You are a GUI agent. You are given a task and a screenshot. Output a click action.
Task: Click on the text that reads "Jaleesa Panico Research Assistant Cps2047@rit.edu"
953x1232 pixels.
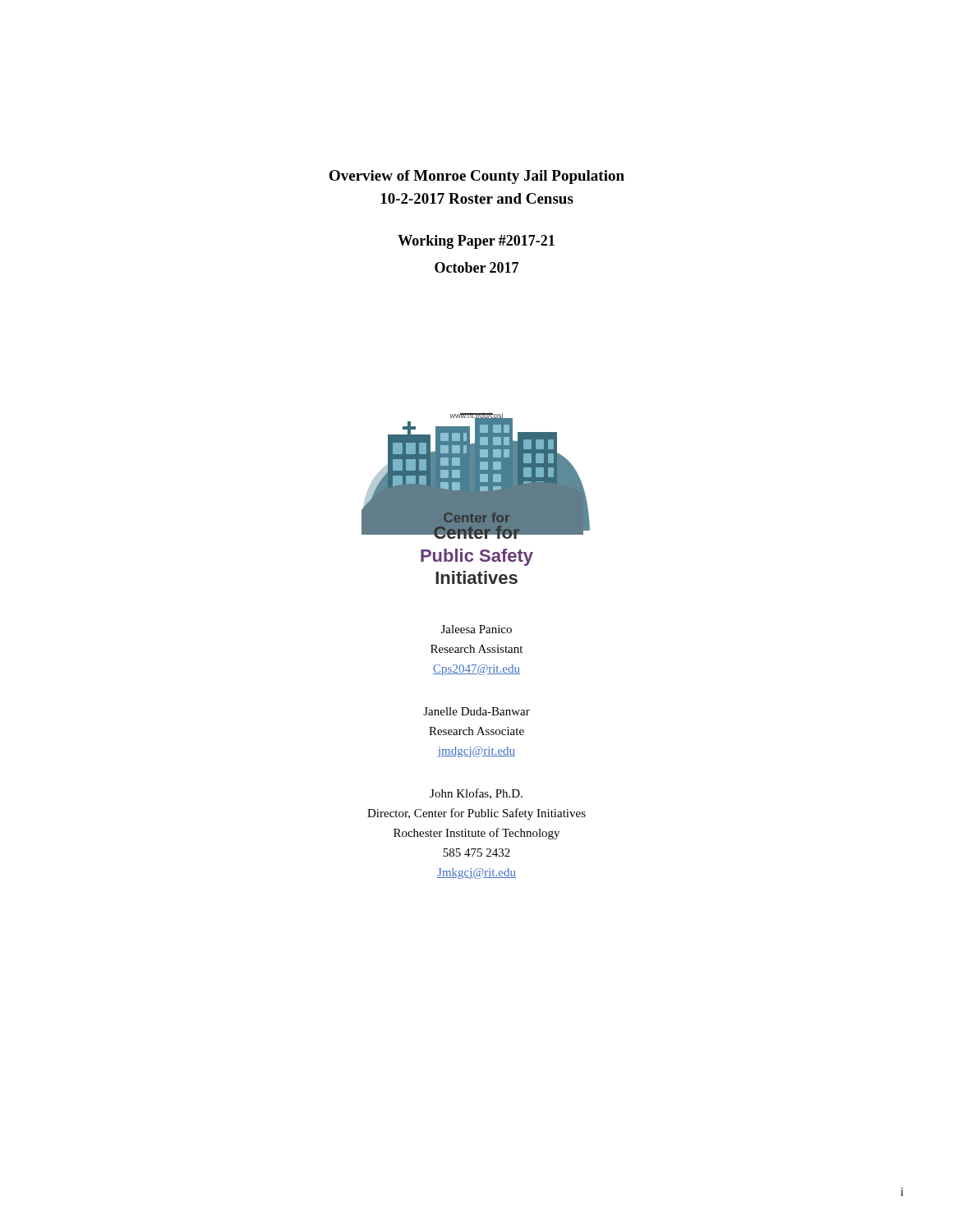click(476, 649)
